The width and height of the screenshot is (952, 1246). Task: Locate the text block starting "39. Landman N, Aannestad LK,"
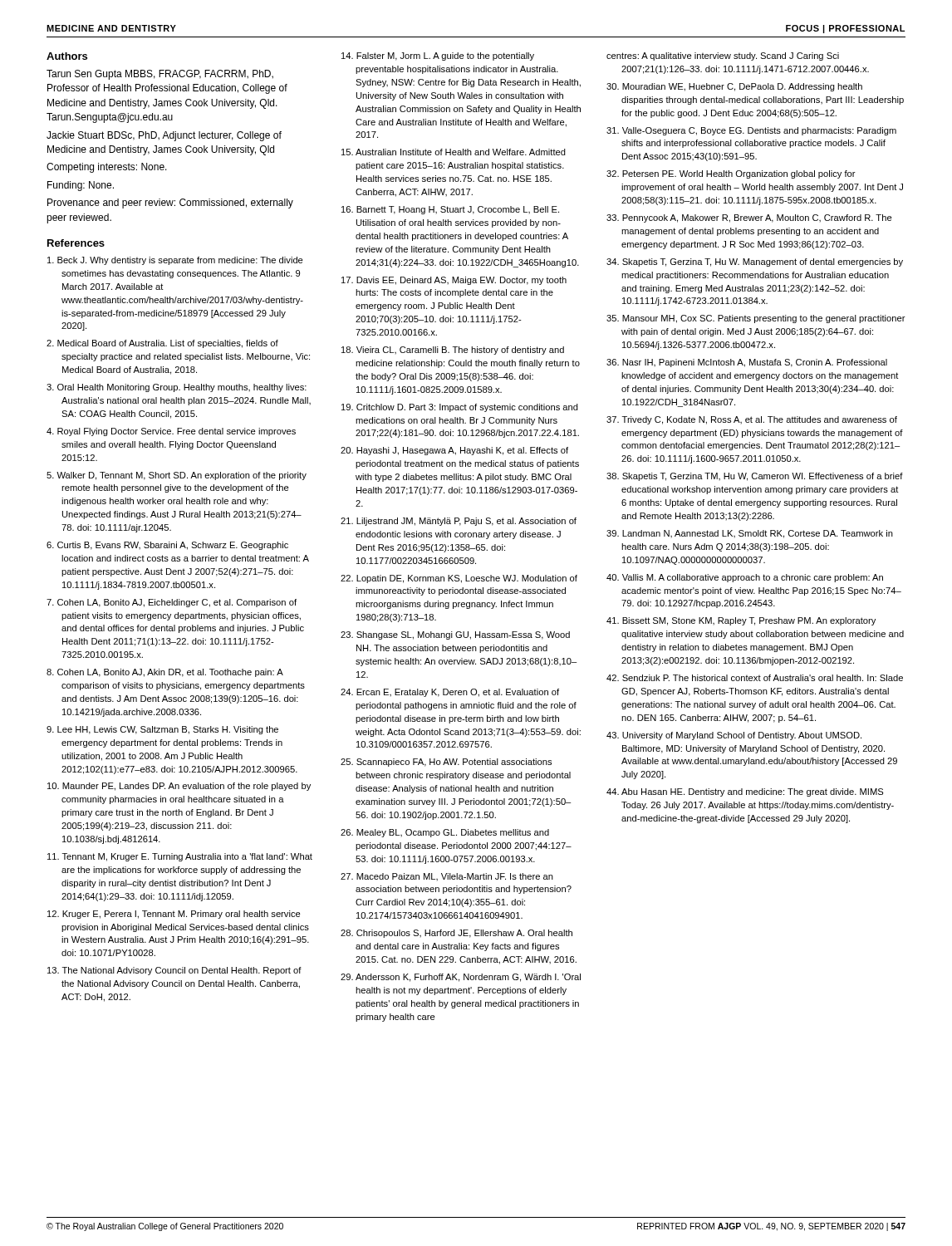point(750,546)
